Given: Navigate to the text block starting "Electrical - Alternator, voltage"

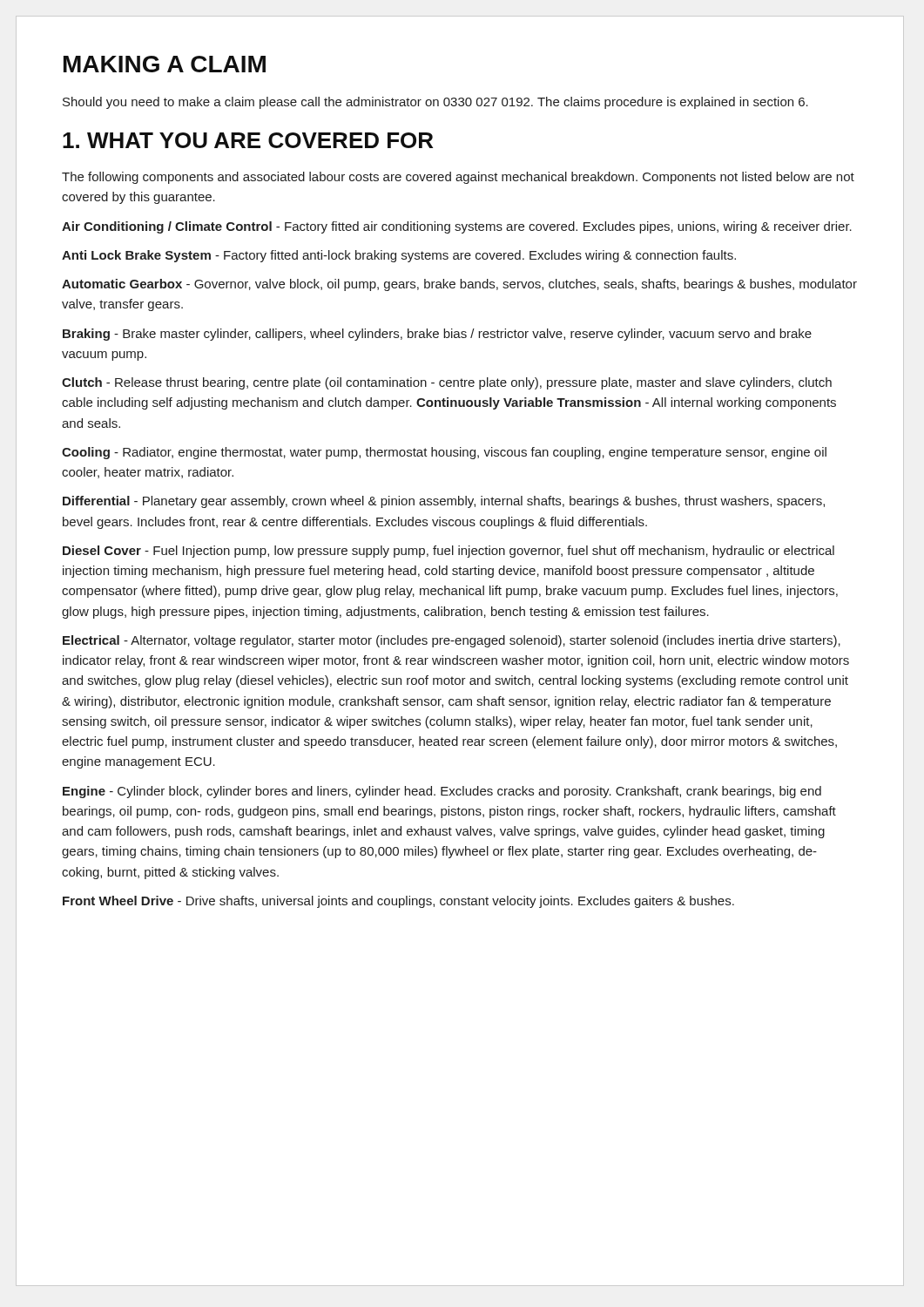Looking at the screenshot, I should click(456, 701).
